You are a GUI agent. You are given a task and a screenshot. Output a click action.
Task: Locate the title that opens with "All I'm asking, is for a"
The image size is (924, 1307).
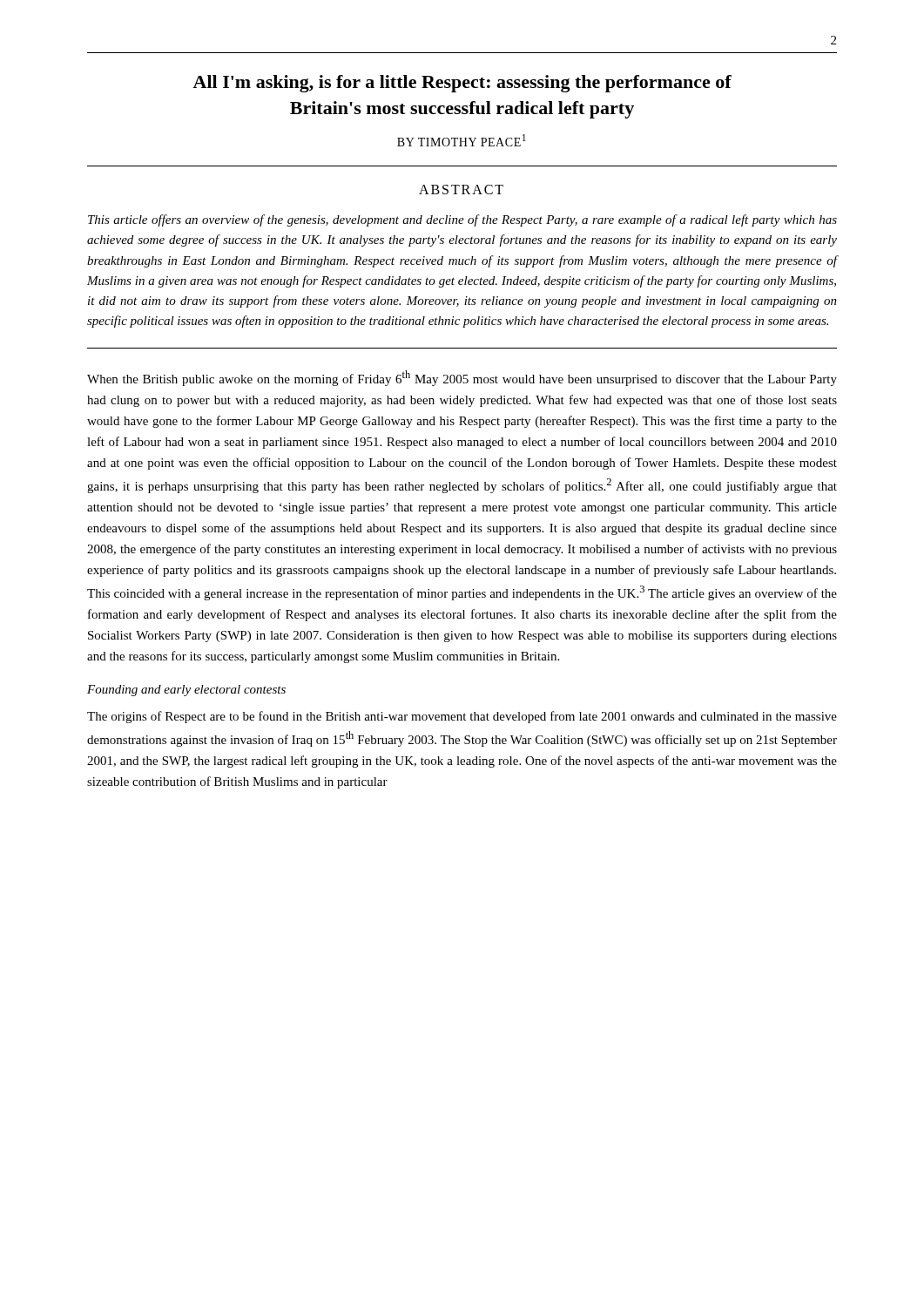[462, 95]
